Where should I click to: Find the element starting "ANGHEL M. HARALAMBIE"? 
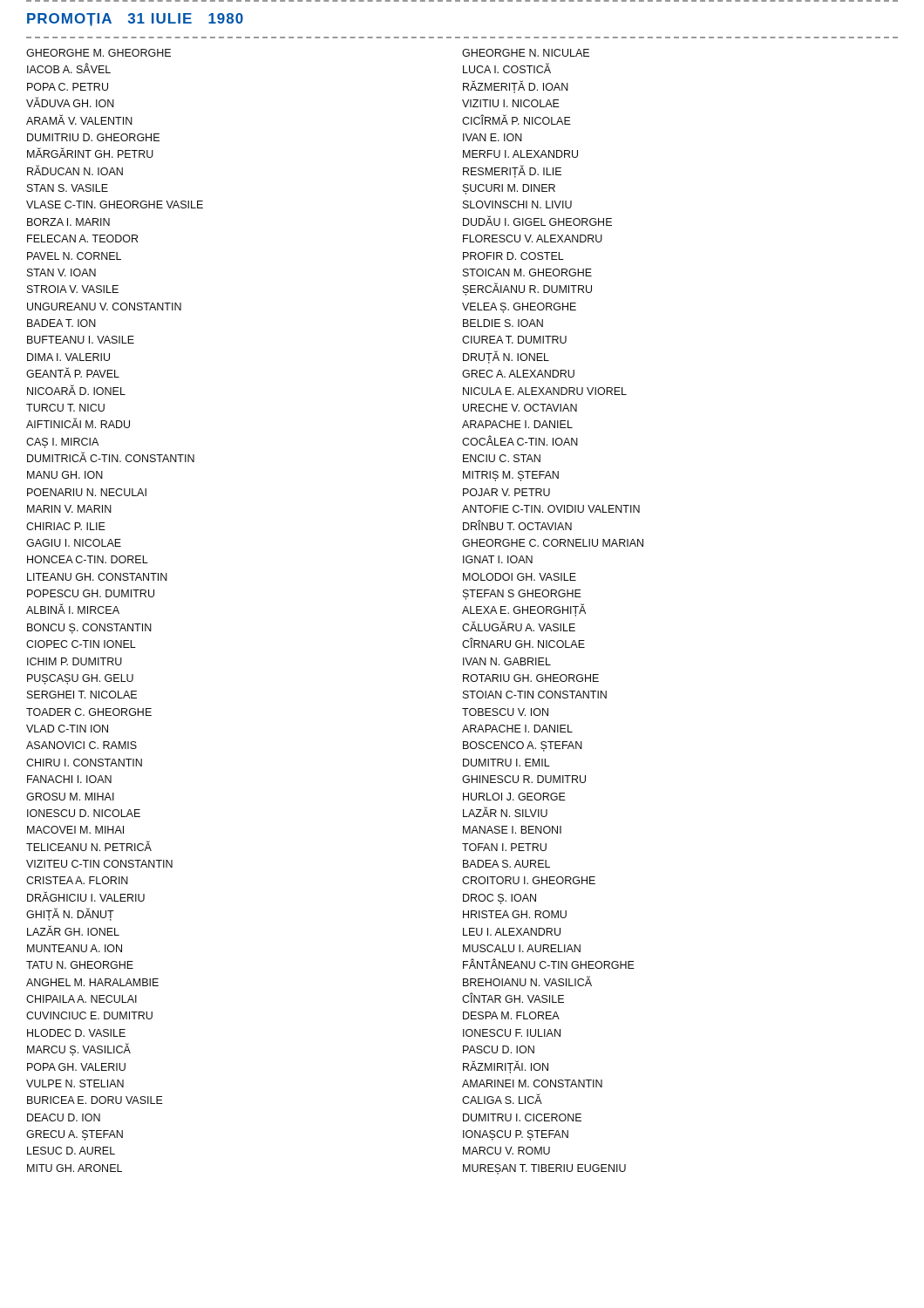93,982
